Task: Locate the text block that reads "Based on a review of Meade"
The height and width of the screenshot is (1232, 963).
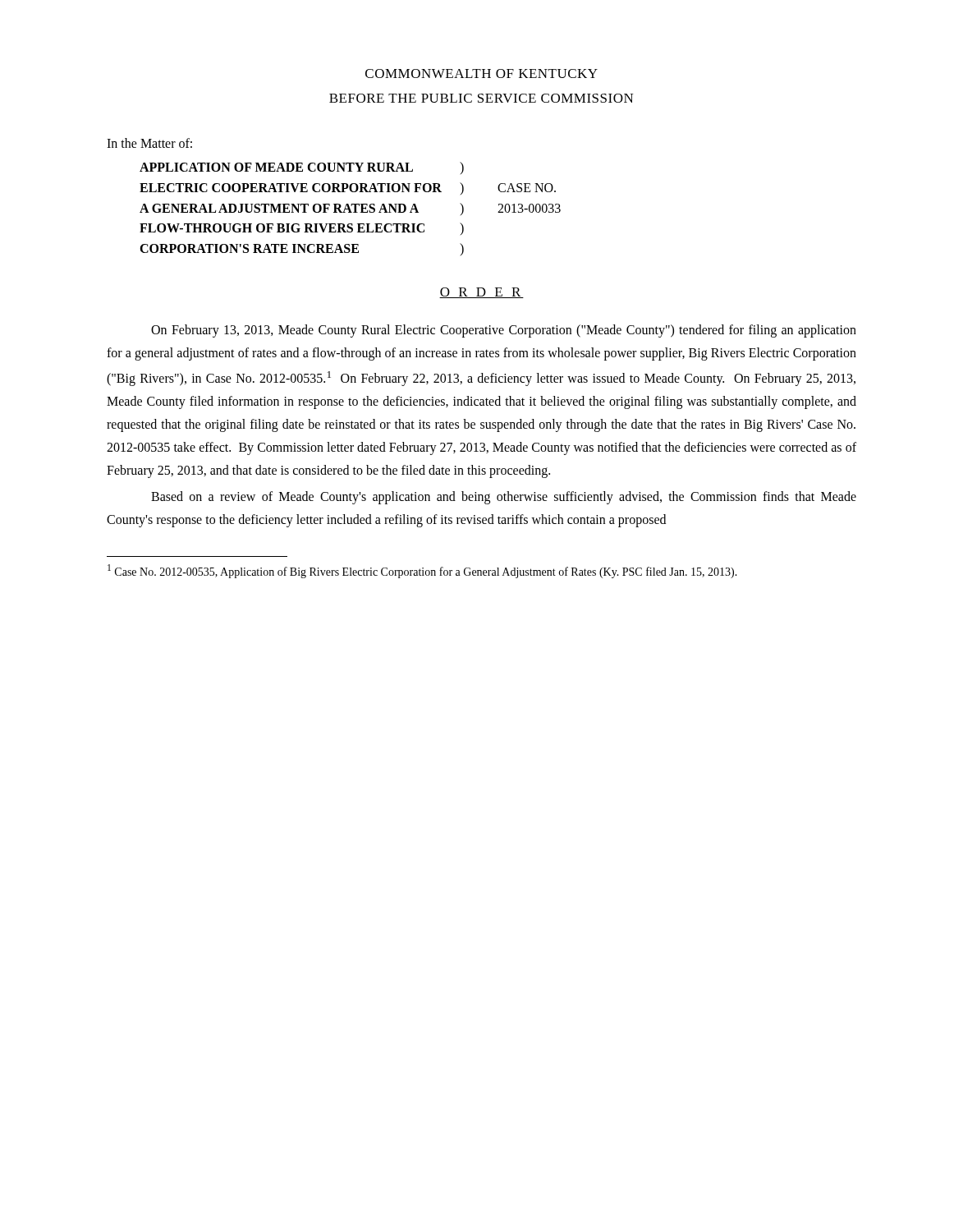Action: [x=482, y=508]
